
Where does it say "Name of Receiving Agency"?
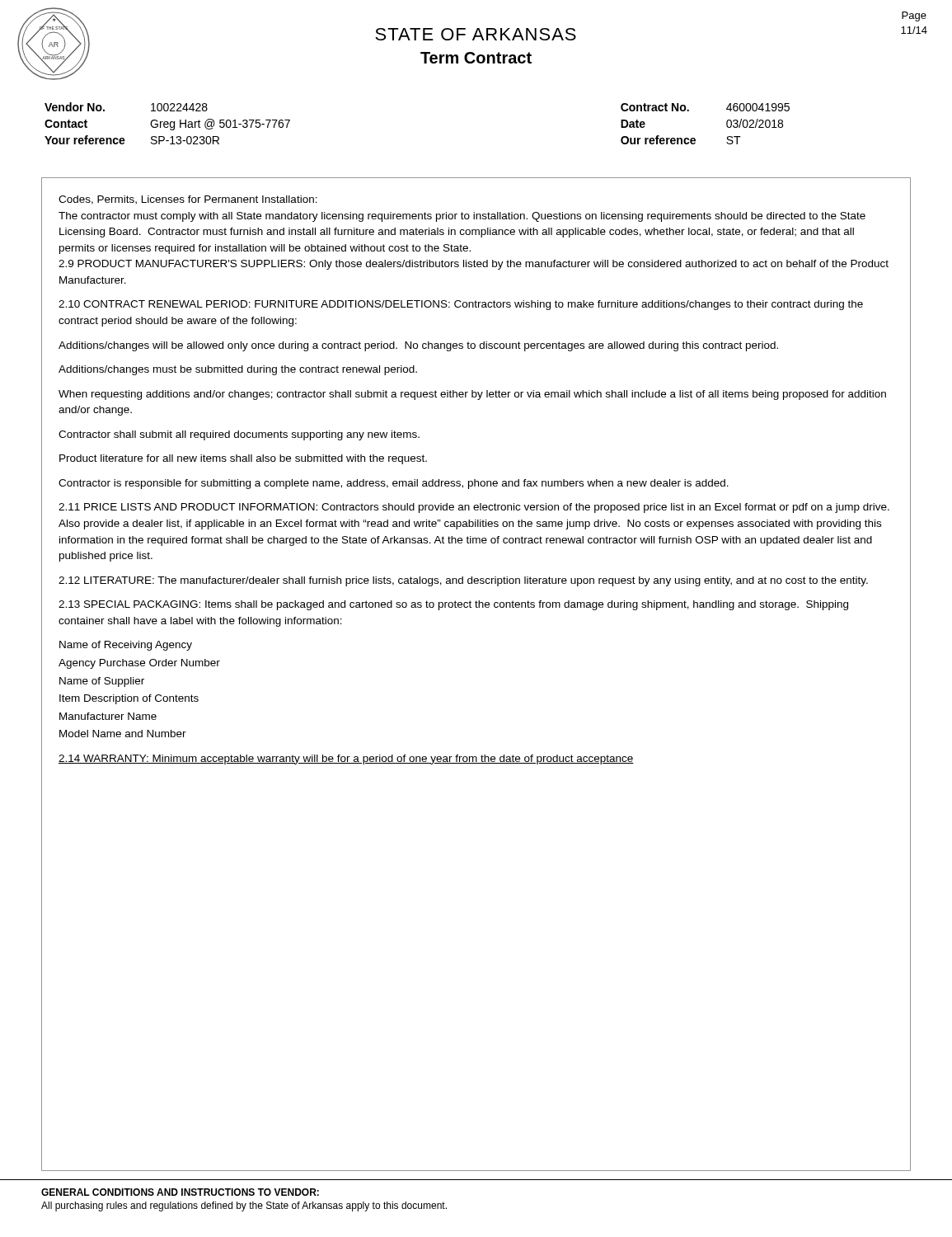(x=125, y=645)
